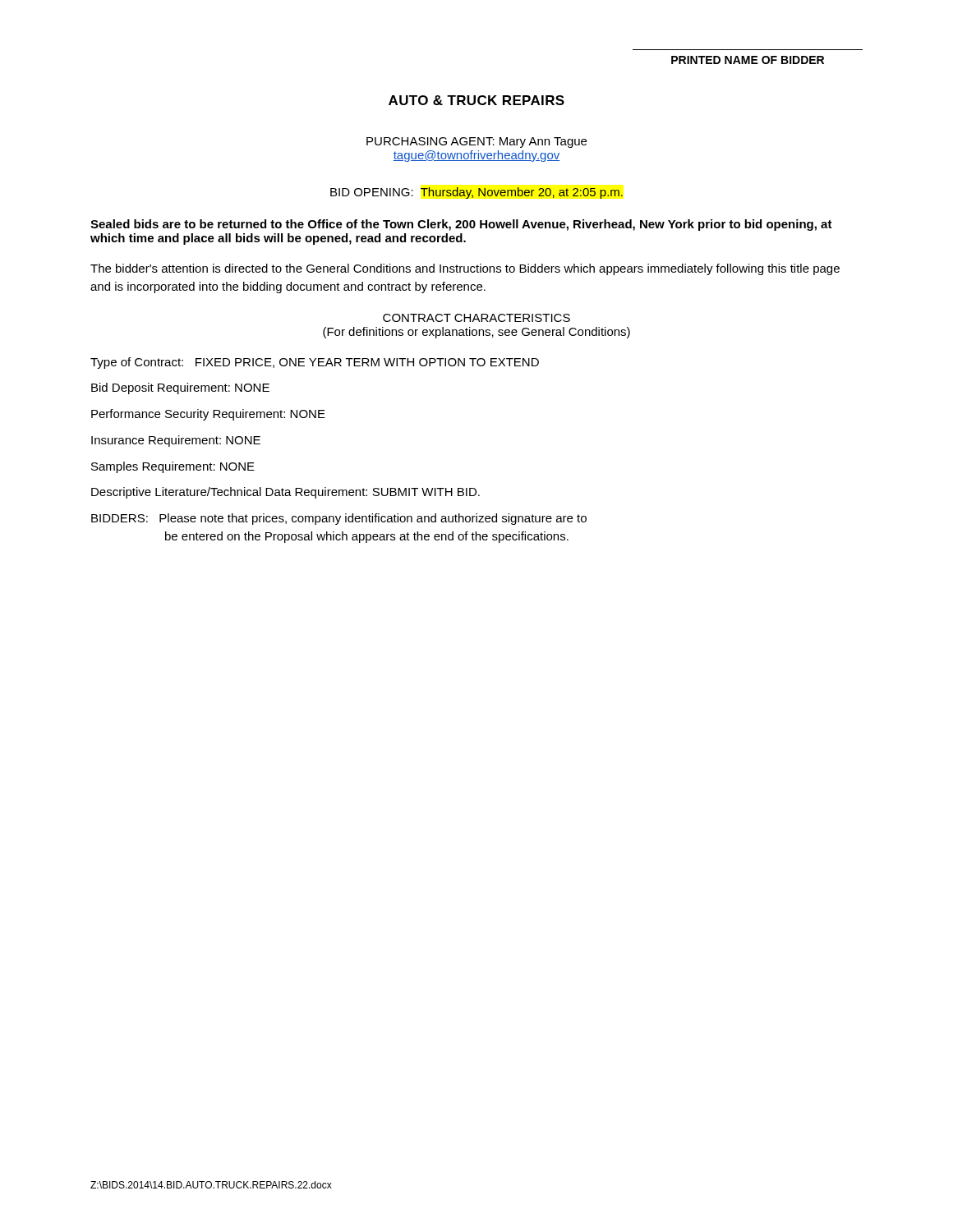Find "PRINTED NAME OF BIDDER" on this page
Viewport: 953px width, 1232px height.
[x=748, y=58]
